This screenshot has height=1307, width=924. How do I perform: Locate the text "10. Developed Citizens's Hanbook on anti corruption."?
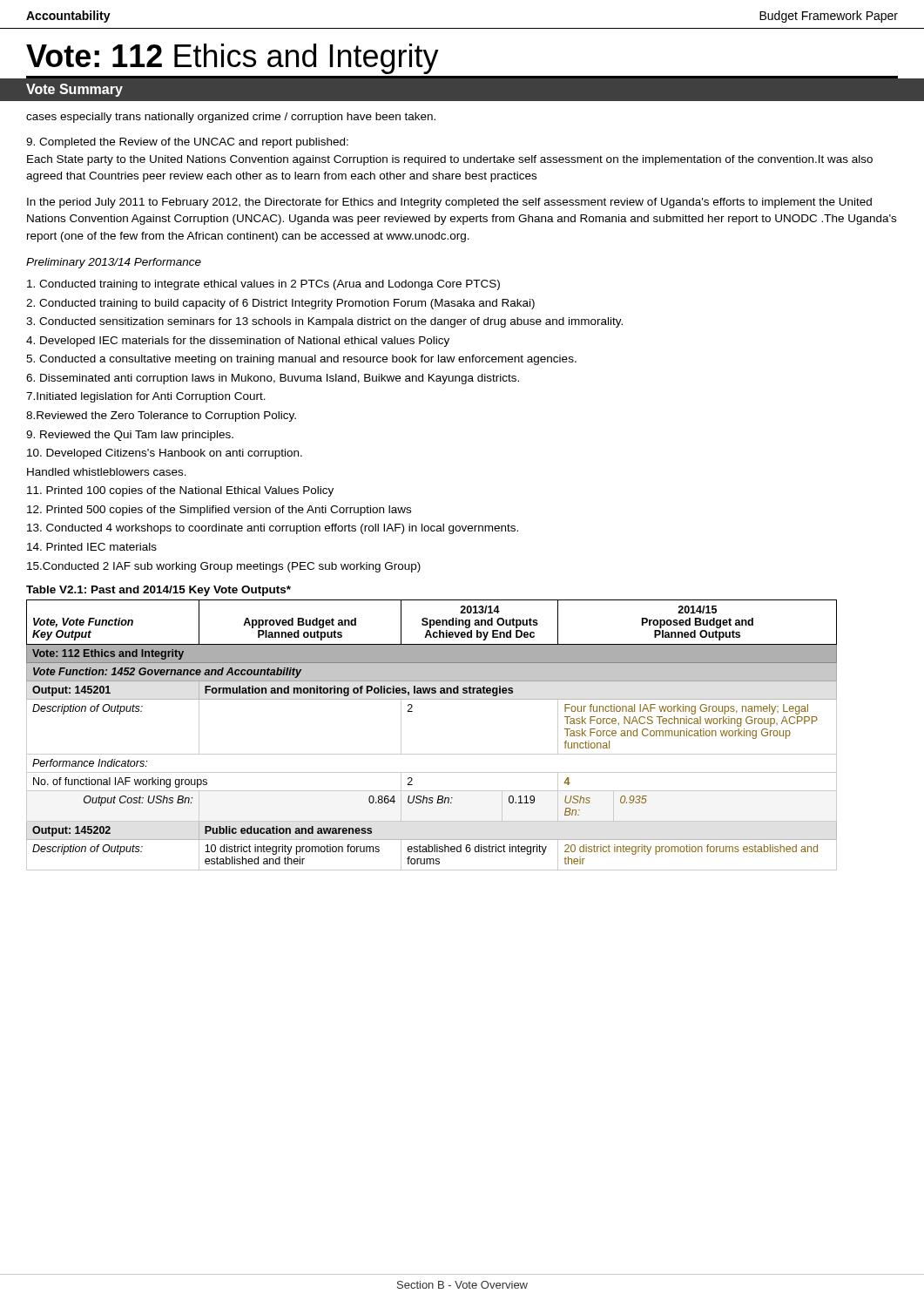(x=165, y=453)
